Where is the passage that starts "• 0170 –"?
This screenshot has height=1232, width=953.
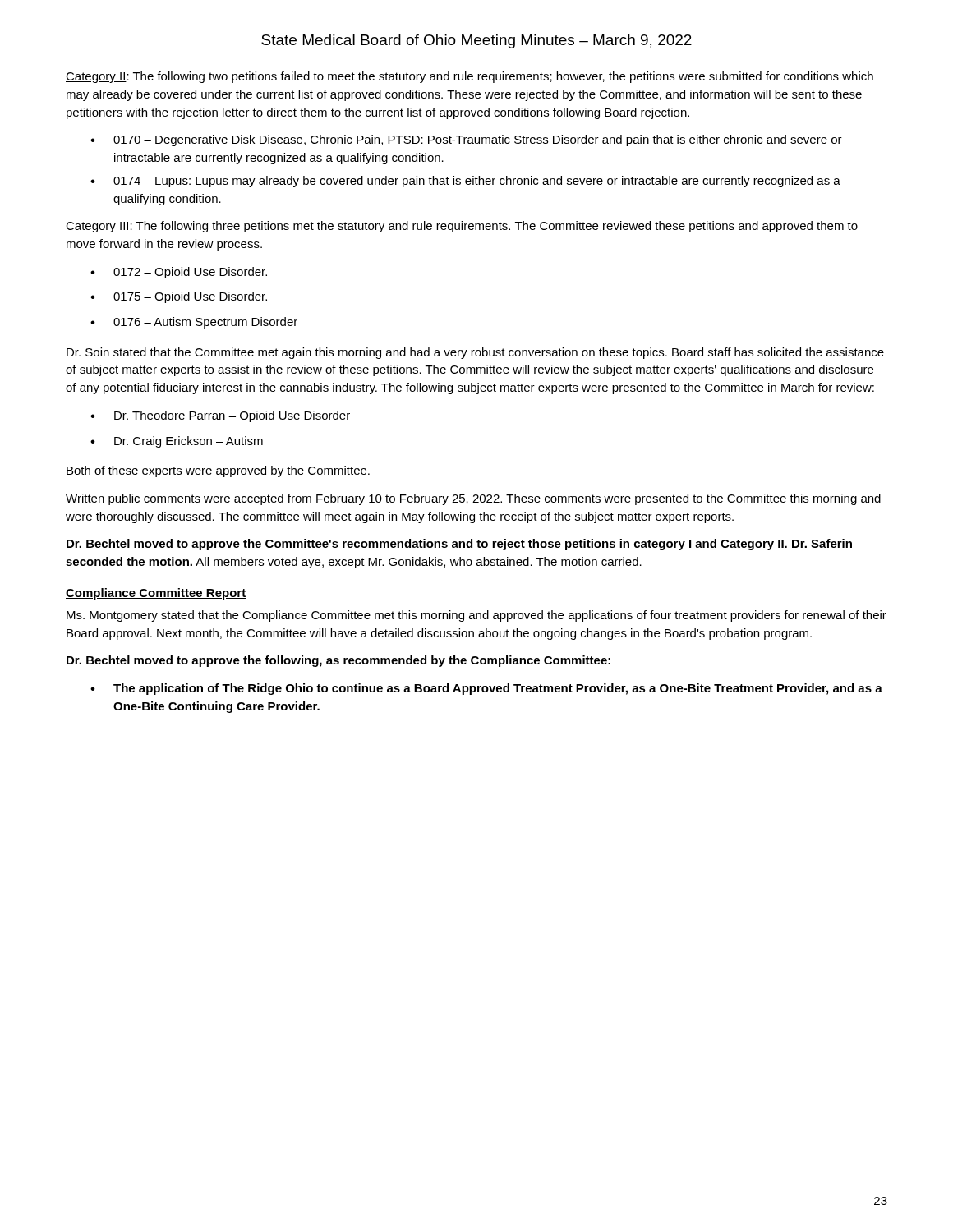489,149
